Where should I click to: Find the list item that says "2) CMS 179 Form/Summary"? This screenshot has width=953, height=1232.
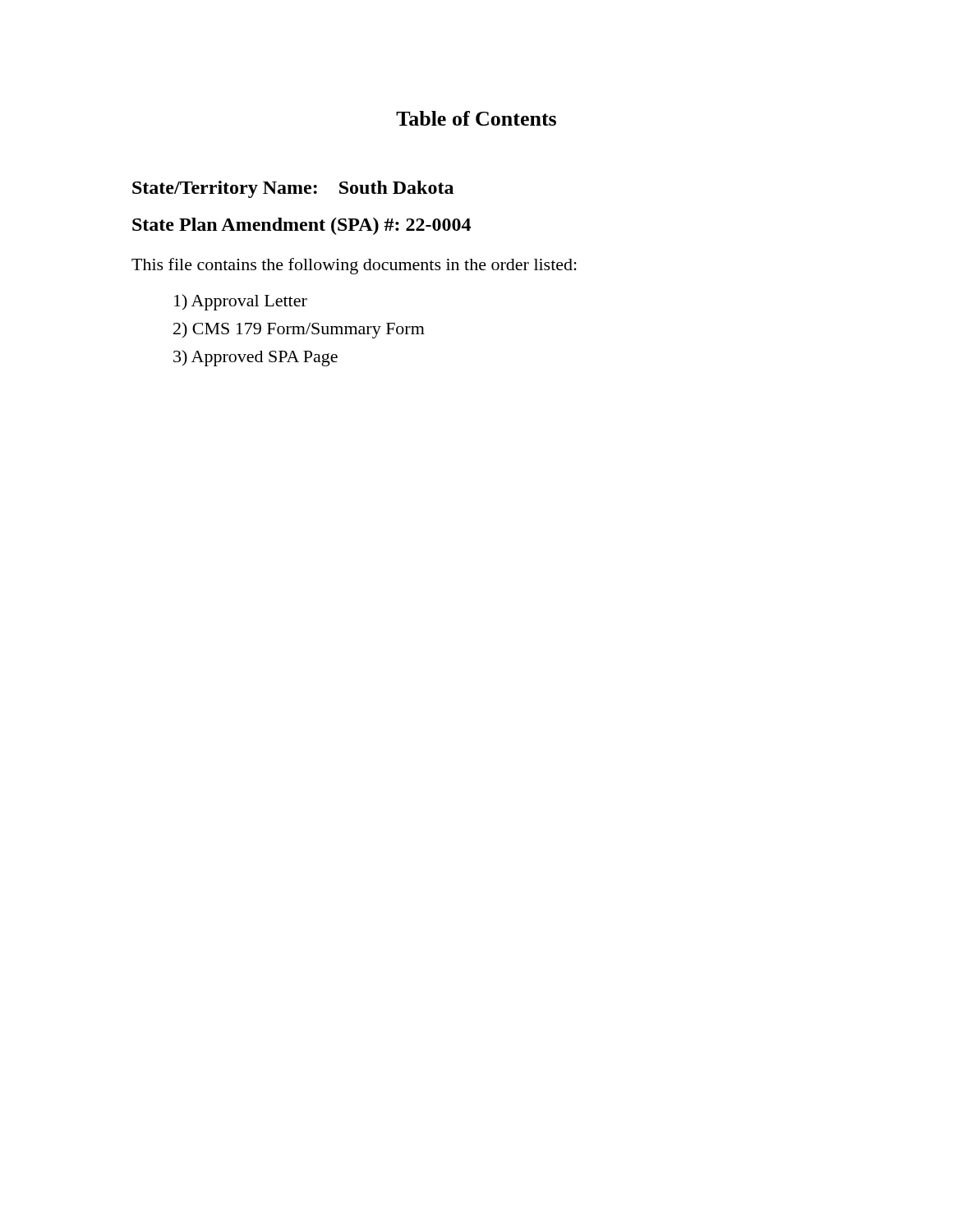pyautogui.click(x=299, y=328)
